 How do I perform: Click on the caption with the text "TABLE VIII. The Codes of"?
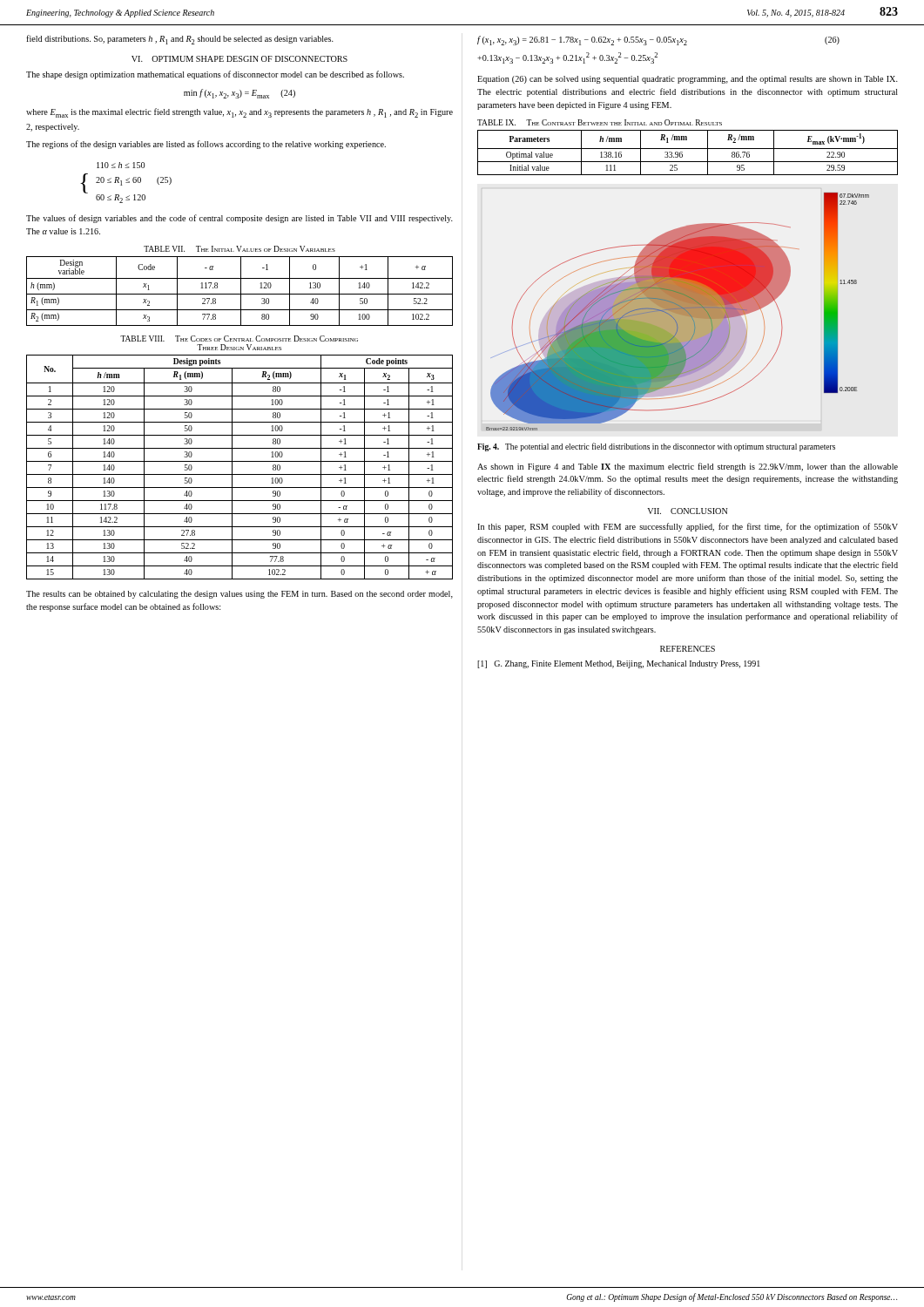(x=239, y=343)
